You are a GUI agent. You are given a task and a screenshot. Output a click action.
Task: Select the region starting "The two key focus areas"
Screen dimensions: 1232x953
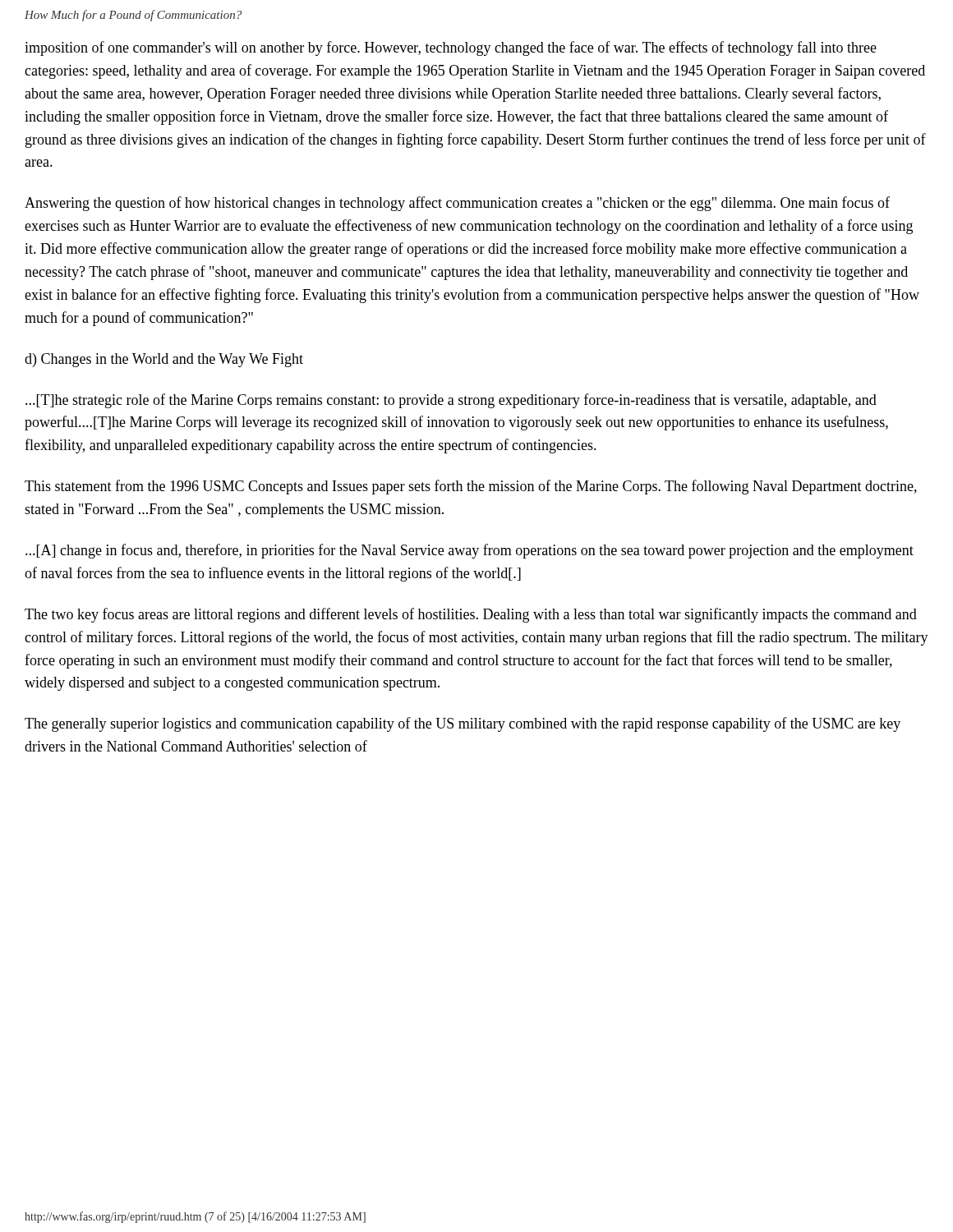pos(476,649)
